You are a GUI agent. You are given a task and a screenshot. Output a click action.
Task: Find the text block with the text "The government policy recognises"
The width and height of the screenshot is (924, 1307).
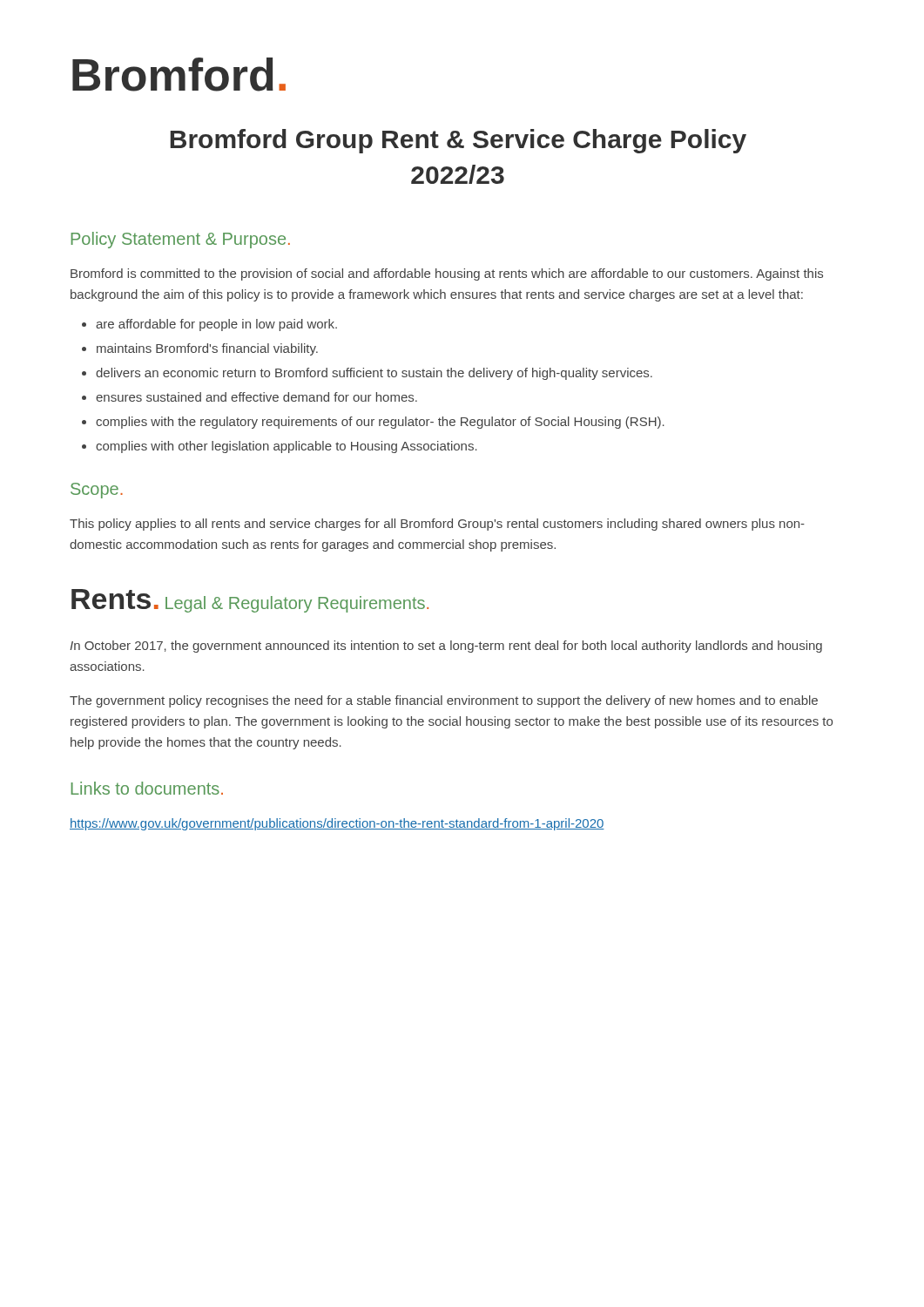(x=458, y=721)
